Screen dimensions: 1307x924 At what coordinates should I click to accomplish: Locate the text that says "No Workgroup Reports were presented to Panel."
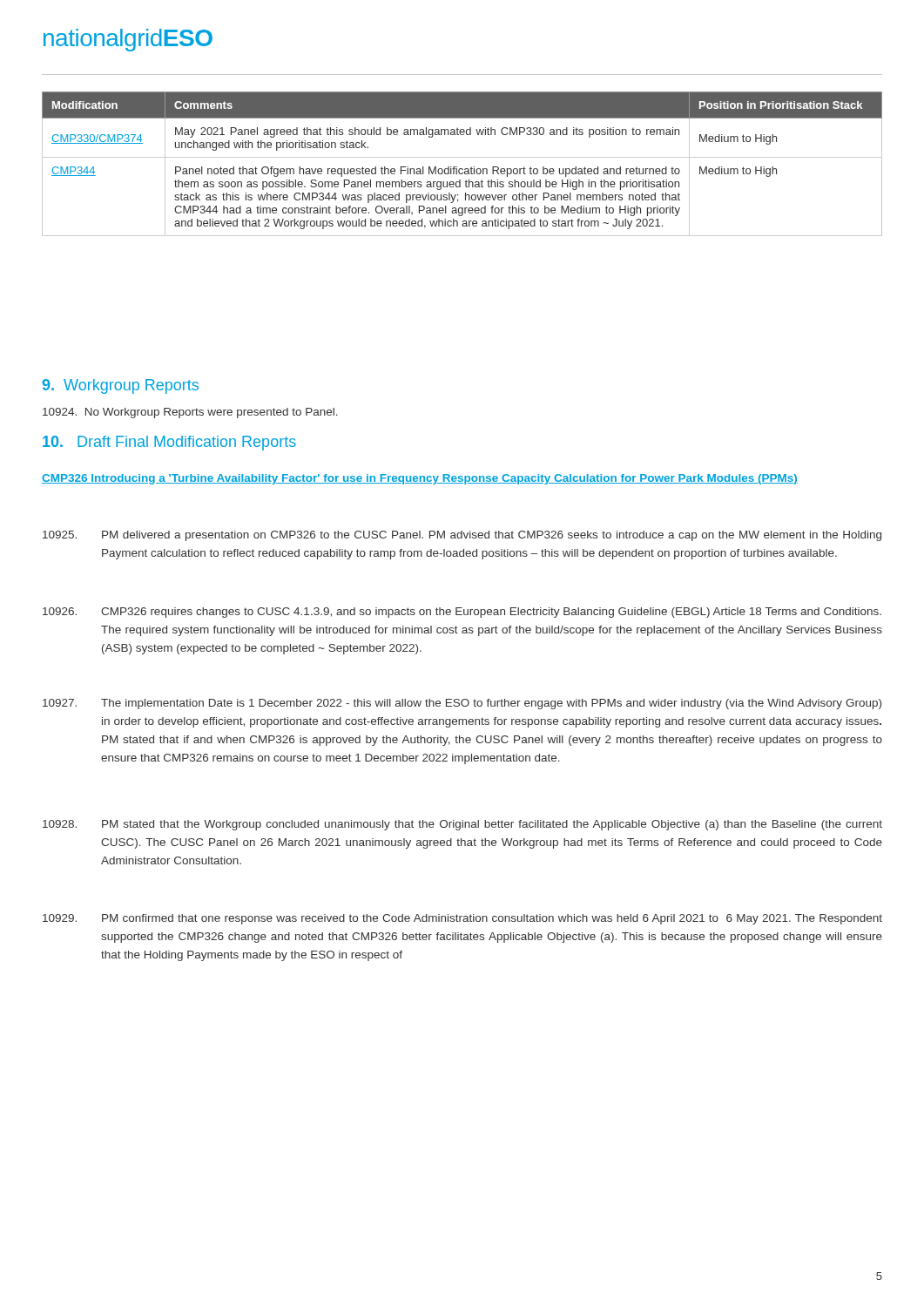pos(190,413)
